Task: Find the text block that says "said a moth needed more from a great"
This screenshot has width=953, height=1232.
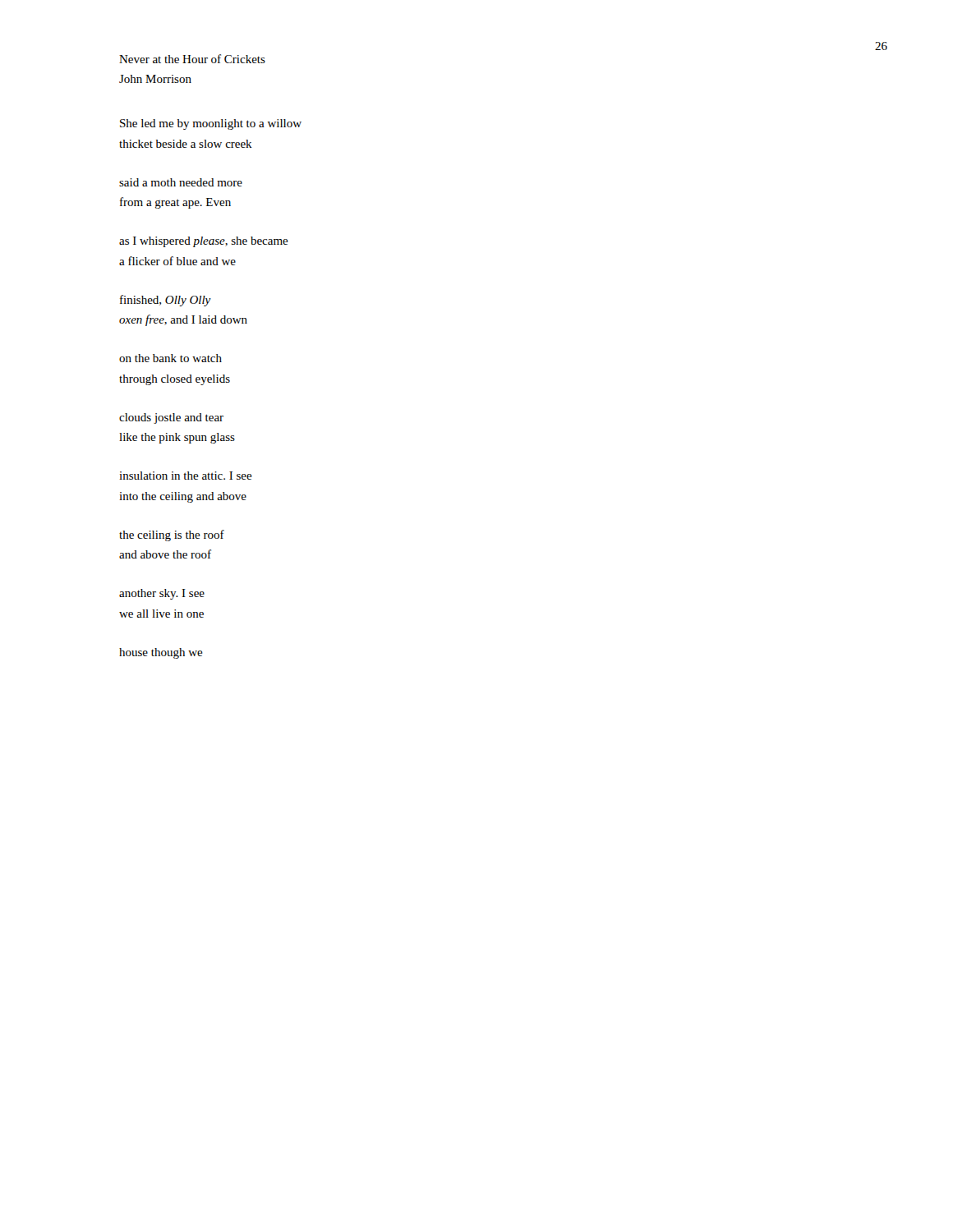Action: tap(181, 182)
